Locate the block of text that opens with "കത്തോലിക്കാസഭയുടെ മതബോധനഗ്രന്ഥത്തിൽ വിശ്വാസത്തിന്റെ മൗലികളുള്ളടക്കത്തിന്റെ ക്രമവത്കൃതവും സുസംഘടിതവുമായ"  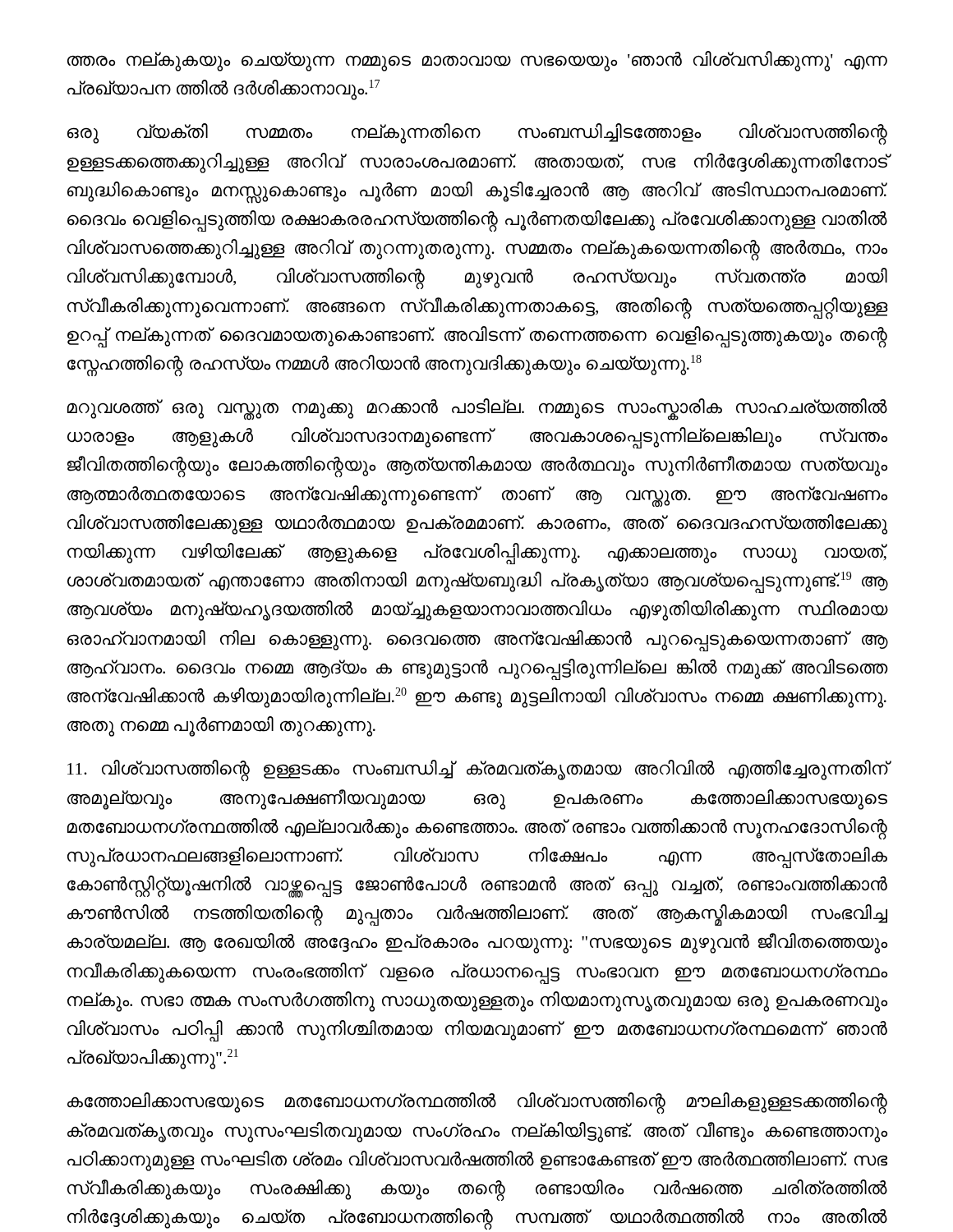(x=476, y=1159)
